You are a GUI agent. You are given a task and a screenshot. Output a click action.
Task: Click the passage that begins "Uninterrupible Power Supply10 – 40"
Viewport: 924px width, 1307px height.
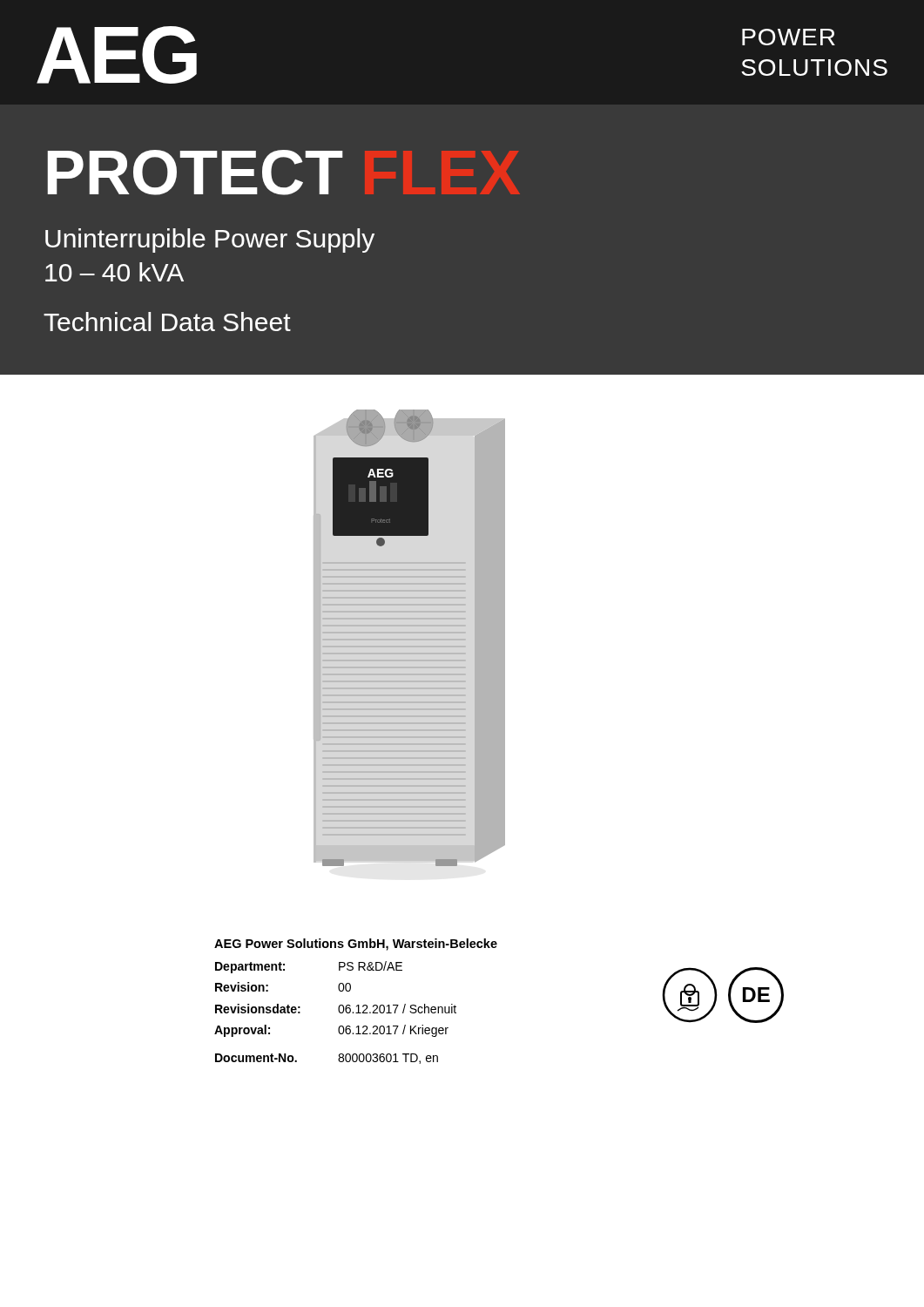point(209,256)
